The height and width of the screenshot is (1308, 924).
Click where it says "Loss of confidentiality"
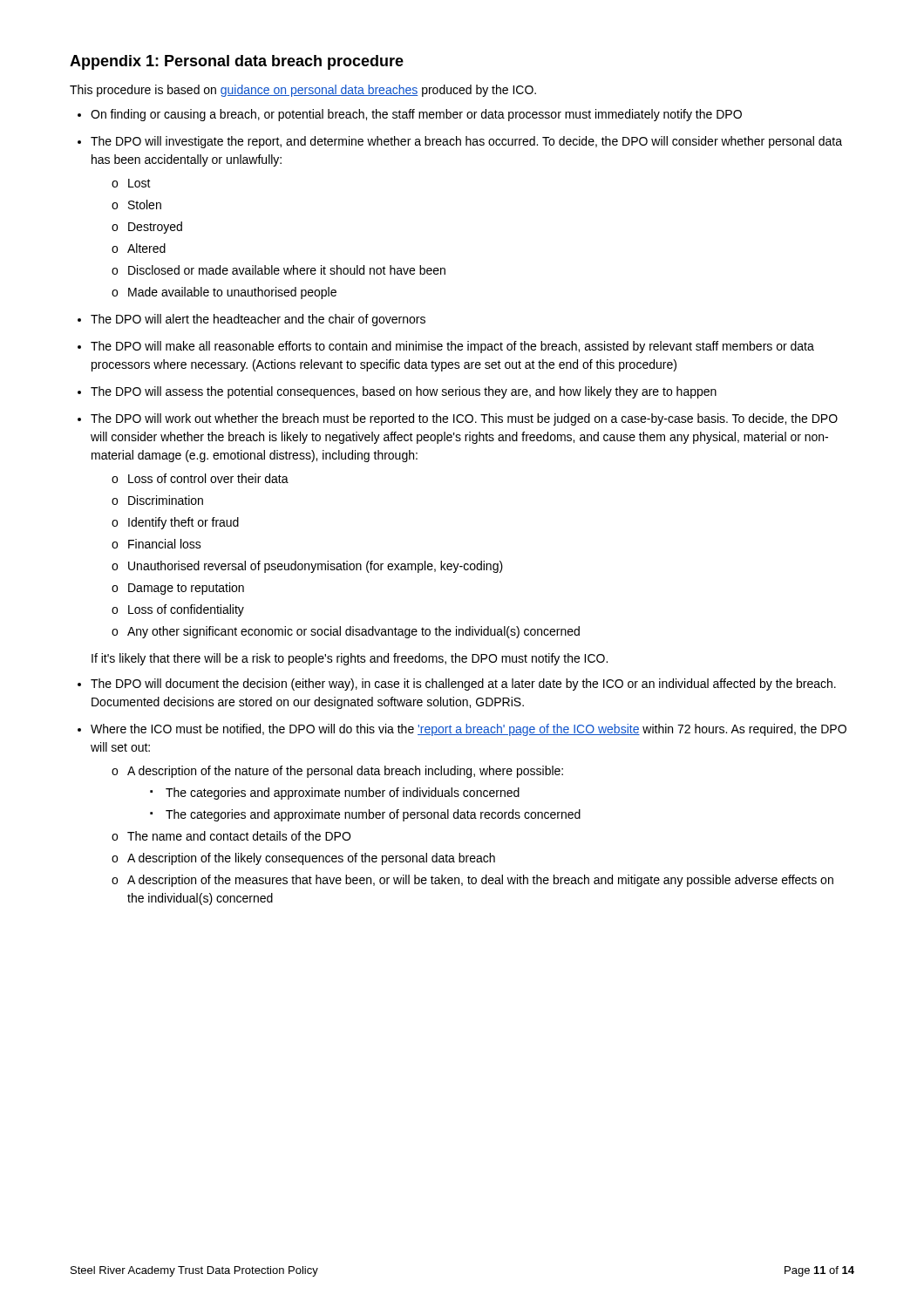click(186, 610)
